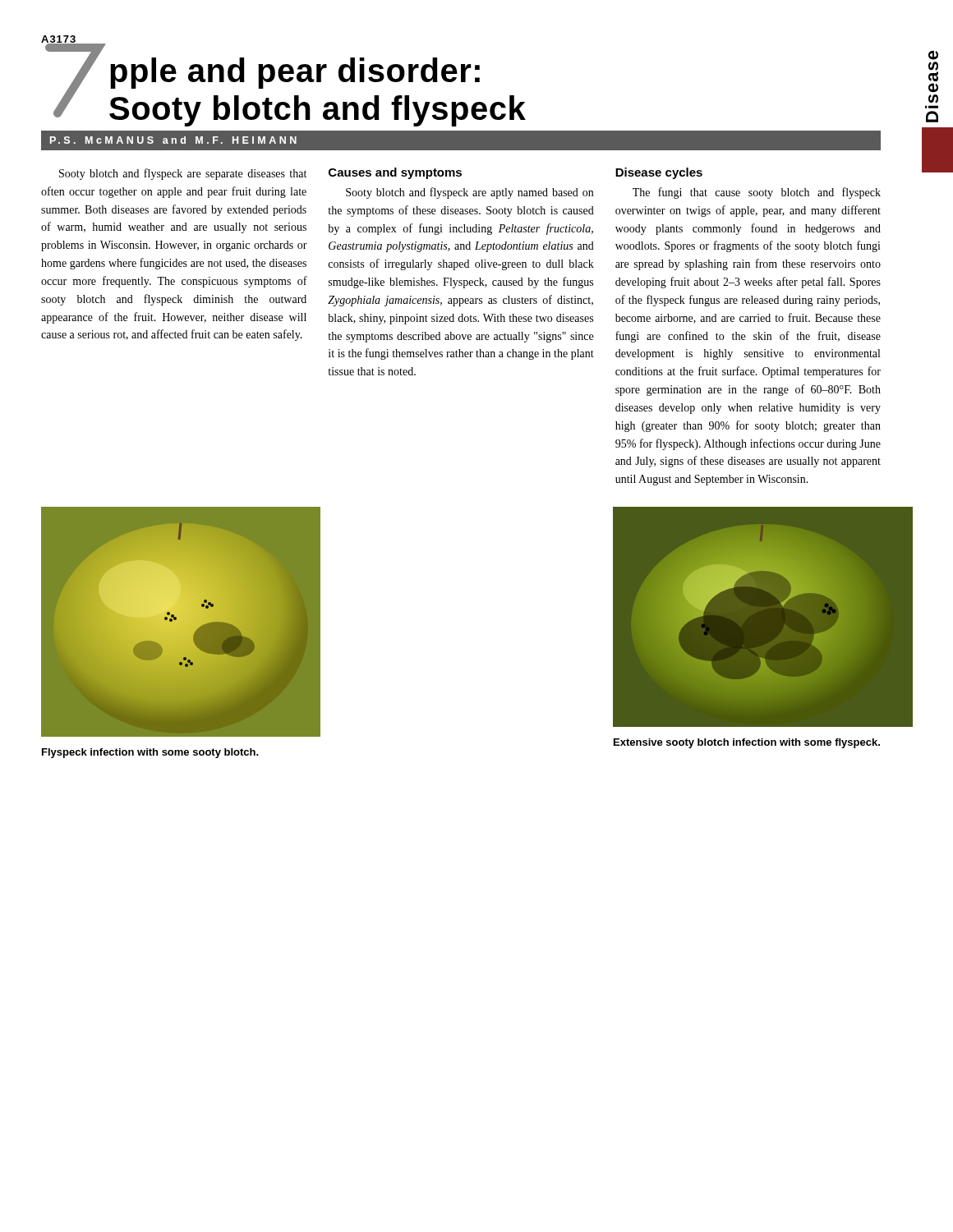Select the caption containing "Flyspeck infection with some sooty blotch."
This screenshot has height=1232, width=953.
[150, 752]
